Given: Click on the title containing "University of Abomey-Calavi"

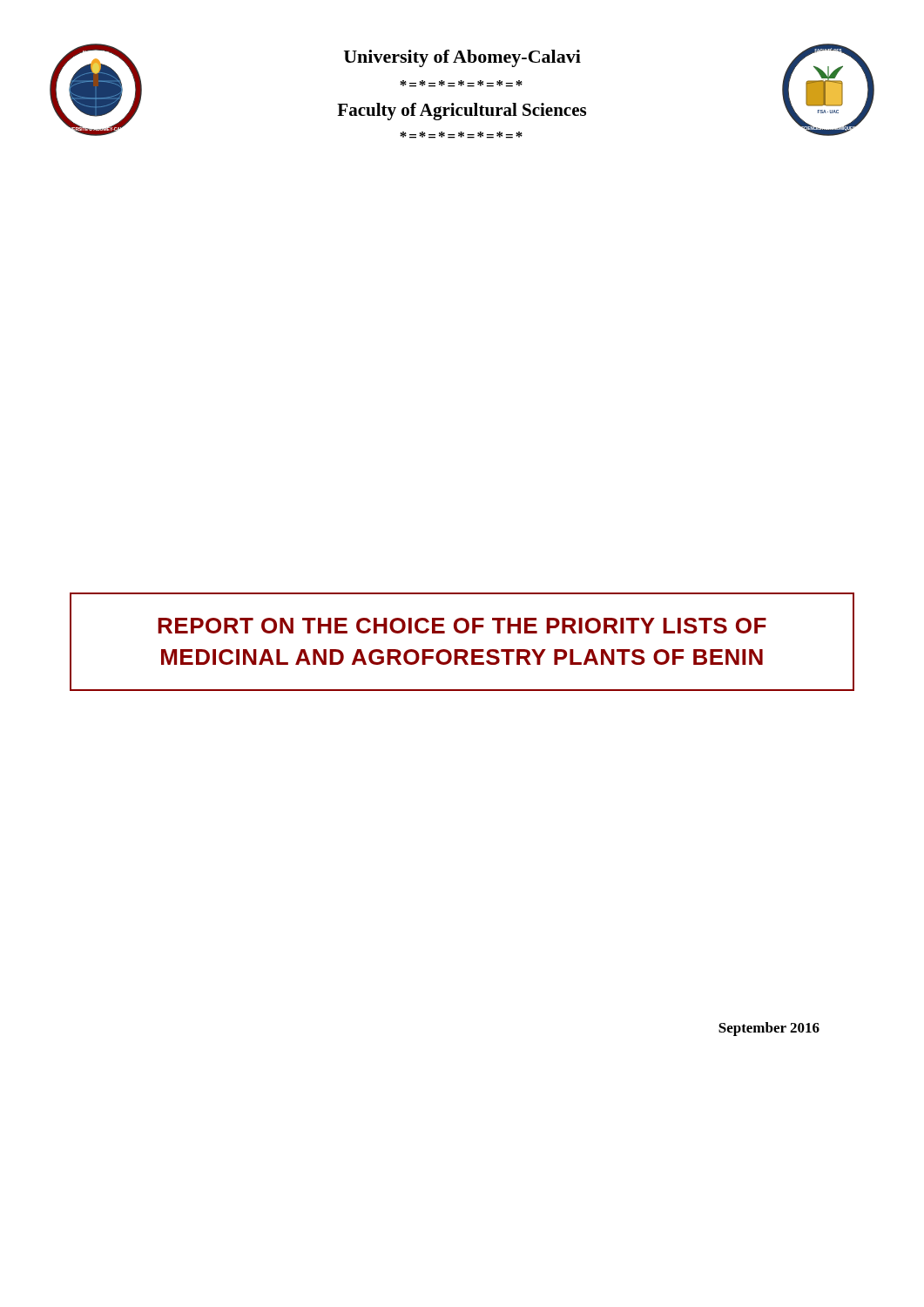Looking at the screenshot, I should [462, 56].
